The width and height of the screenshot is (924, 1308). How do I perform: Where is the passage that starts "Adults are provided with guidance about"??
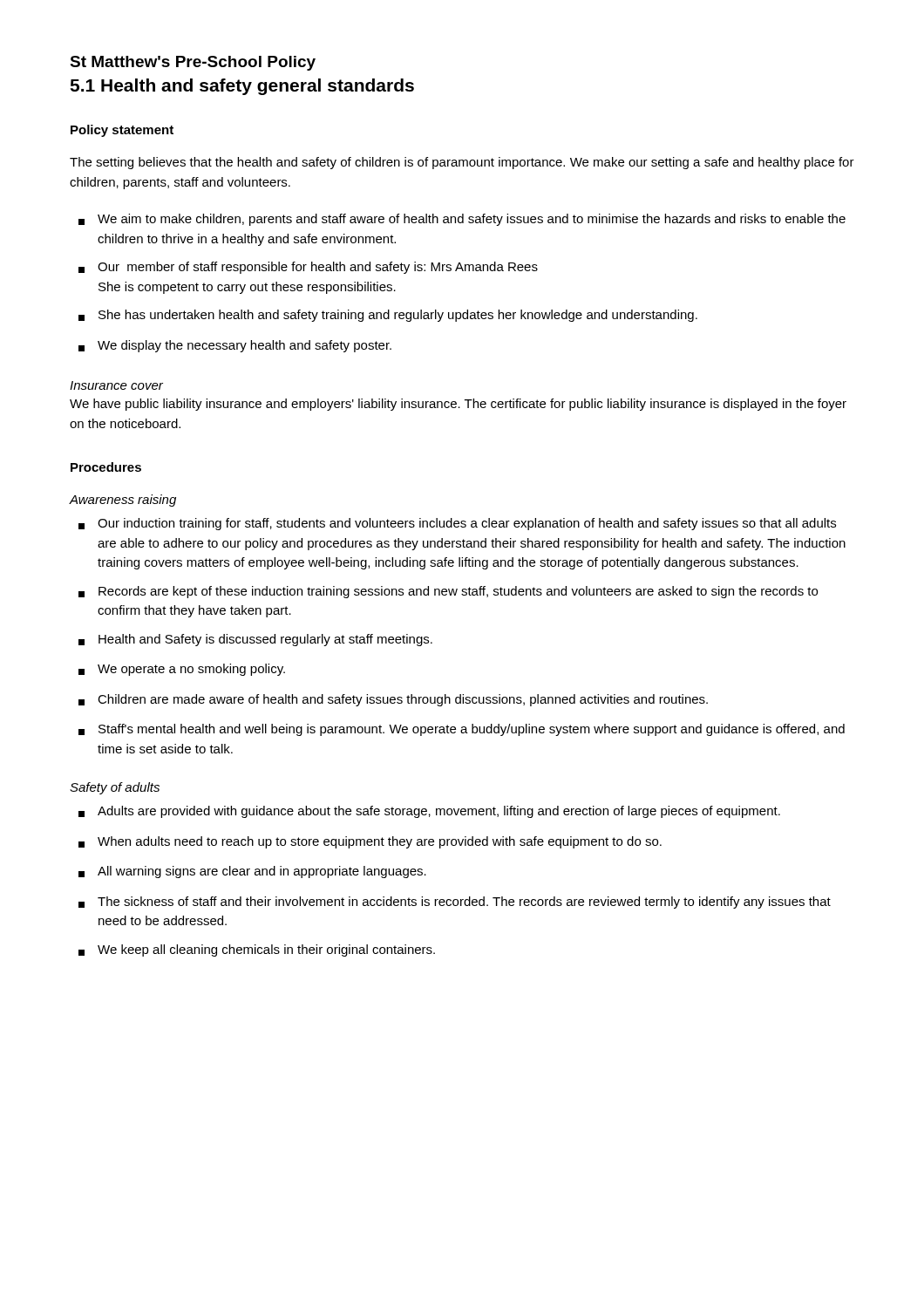[x=466, y=812]
